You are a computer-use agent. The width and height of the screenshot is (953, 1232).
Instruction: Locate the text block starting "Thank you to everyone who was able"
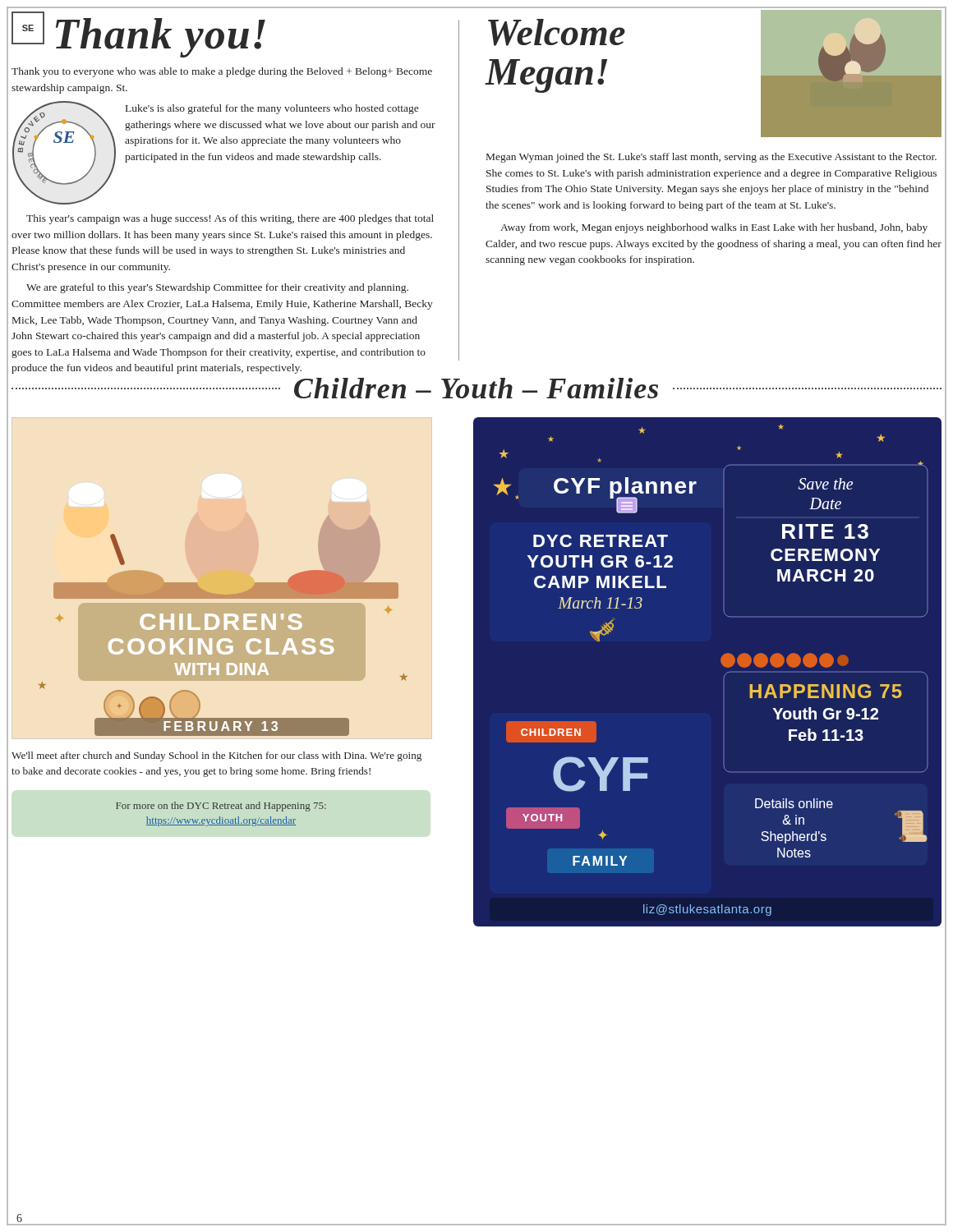pyautogui.click(x=225, y=220)
